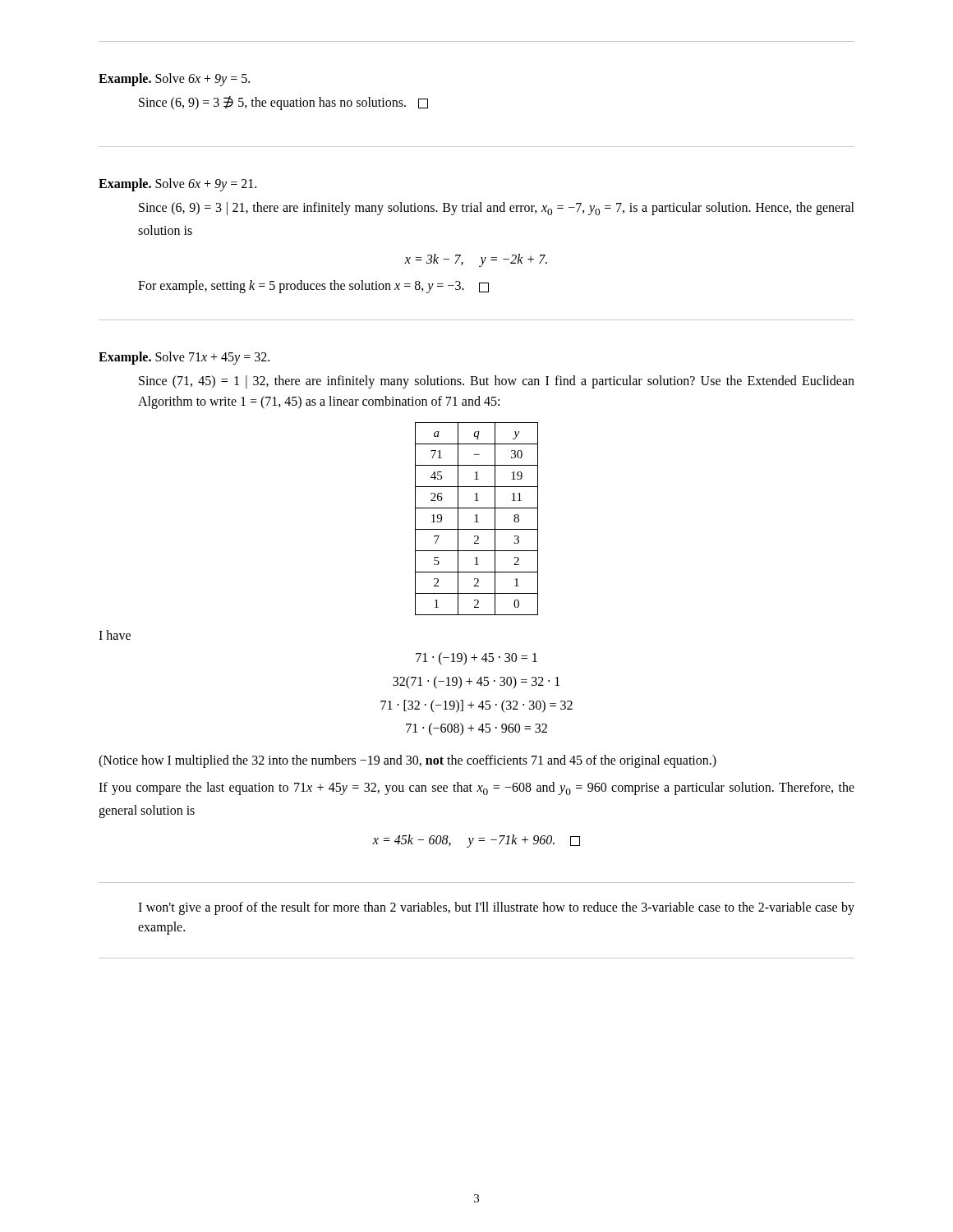Locate the passage starting "For example, setting"
The image size is (953, 1232).
tap(314, 286)
